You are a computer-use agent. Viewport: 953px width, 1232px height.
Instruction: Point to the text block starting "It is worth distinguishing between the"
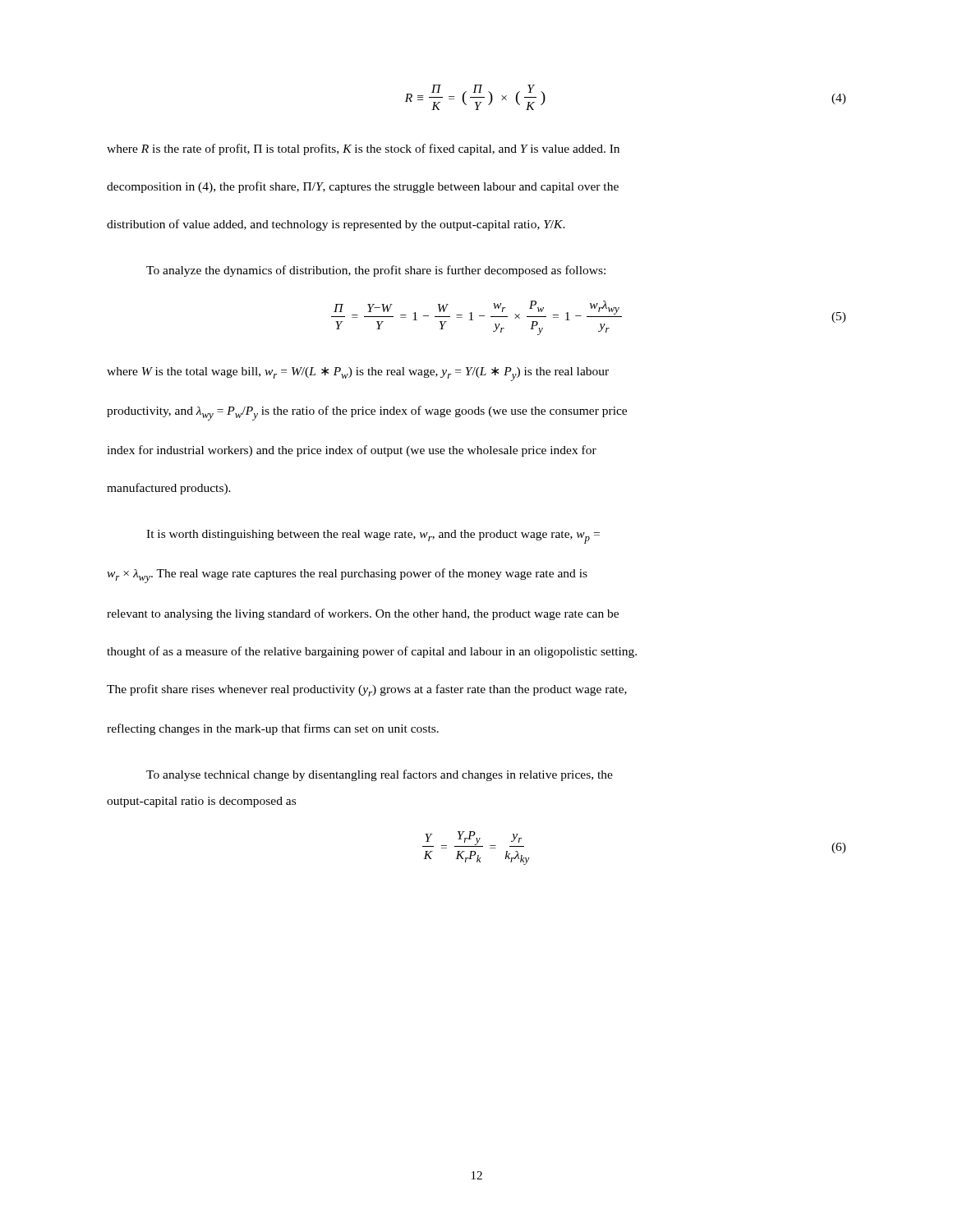coord(373,535)
